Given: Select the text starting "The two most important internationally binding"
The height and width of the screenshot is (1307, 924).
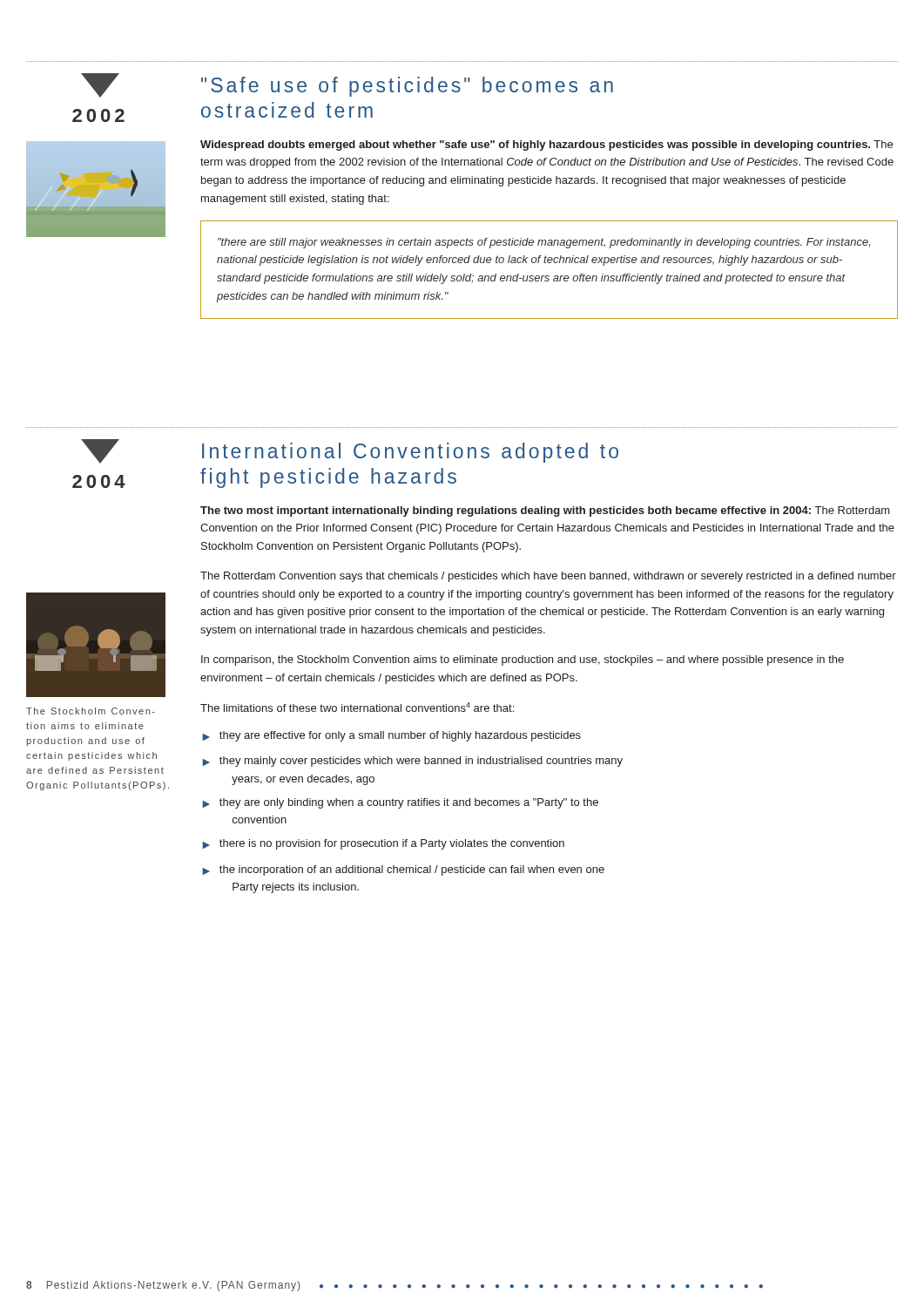Looking at the screenshot, I should tap(549, 529).
